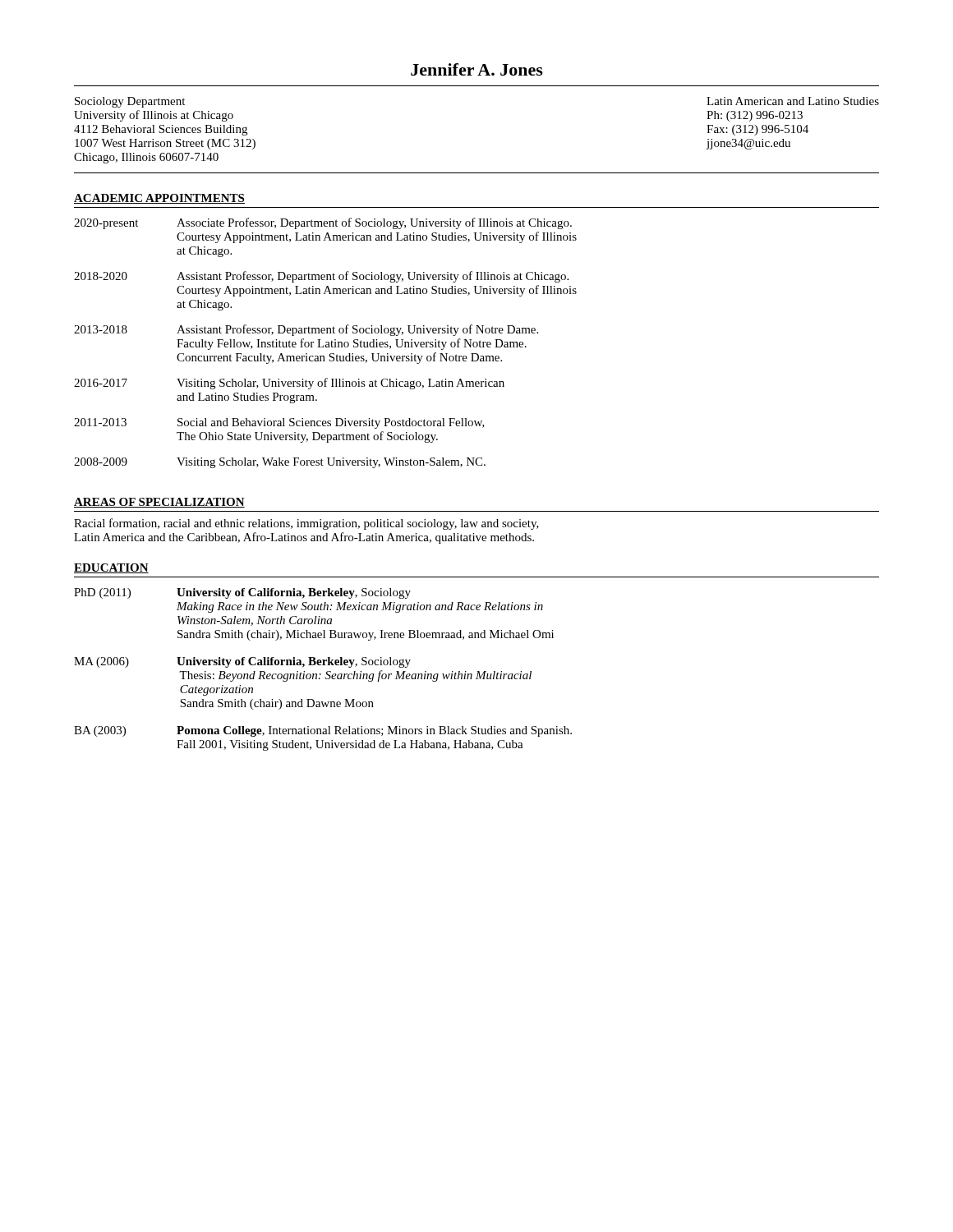The height and width of the screenshot is (1232, 953).
Task: Navigate to the region starting "2008-2009 Visiting Scholar, Wake Forest University,"
Action: click(476, 464)
